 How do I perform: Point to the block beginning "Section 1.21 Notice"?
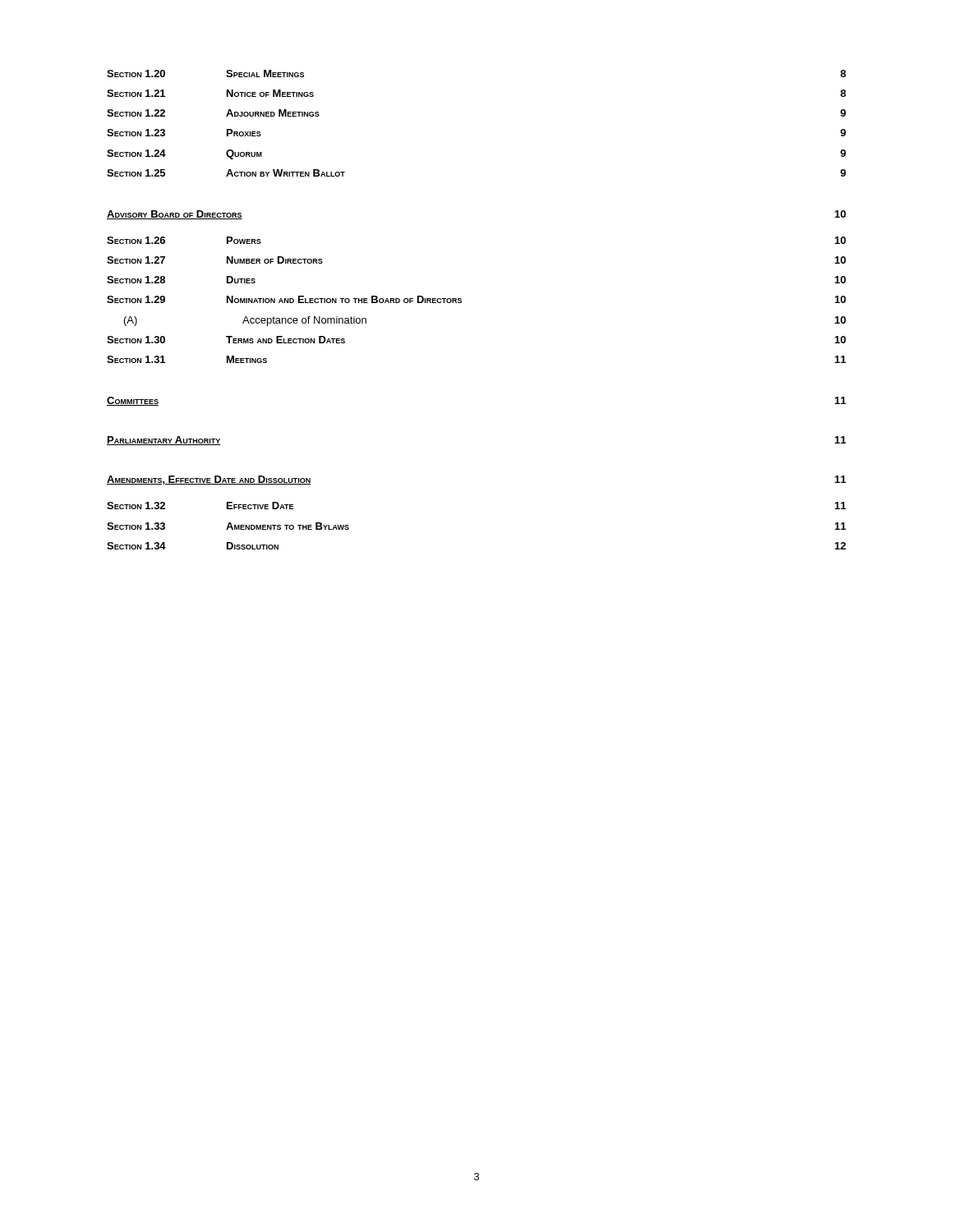tap(139, 93)
